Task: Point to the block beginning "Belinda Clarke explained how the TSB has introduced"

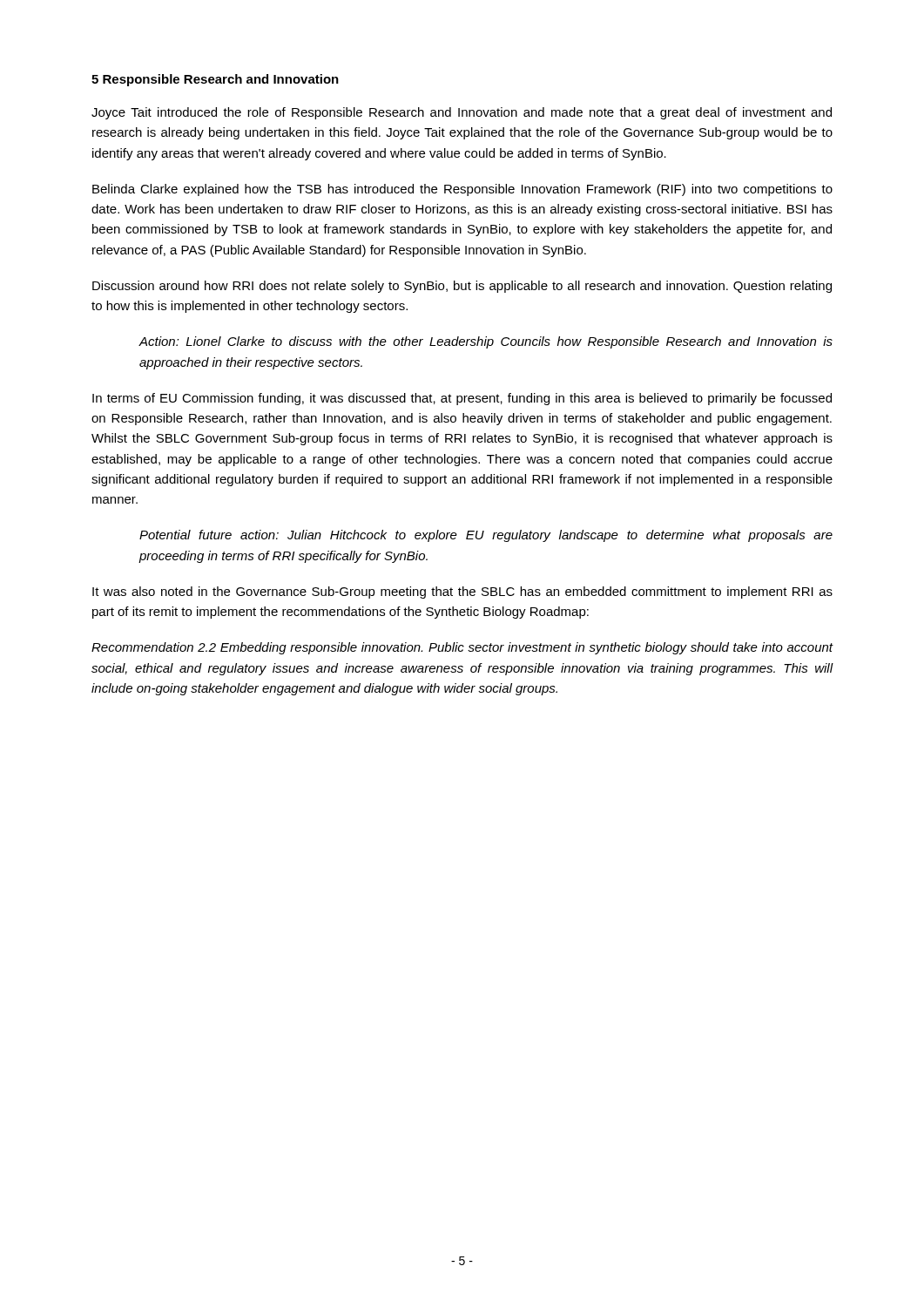Action: click(x=462, y=219)
